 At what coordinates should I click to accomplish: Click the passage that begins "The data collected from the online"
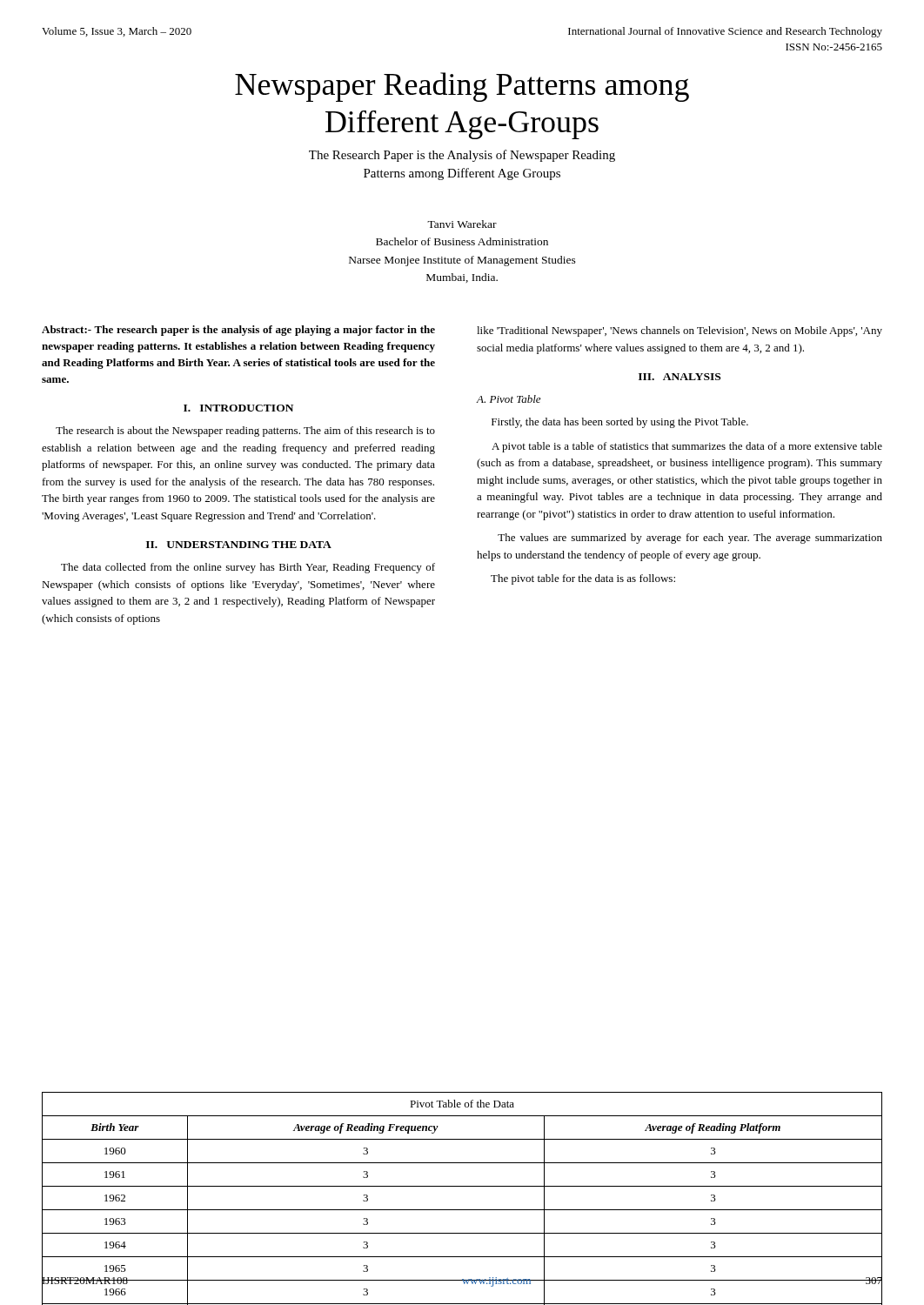[238, 593]
